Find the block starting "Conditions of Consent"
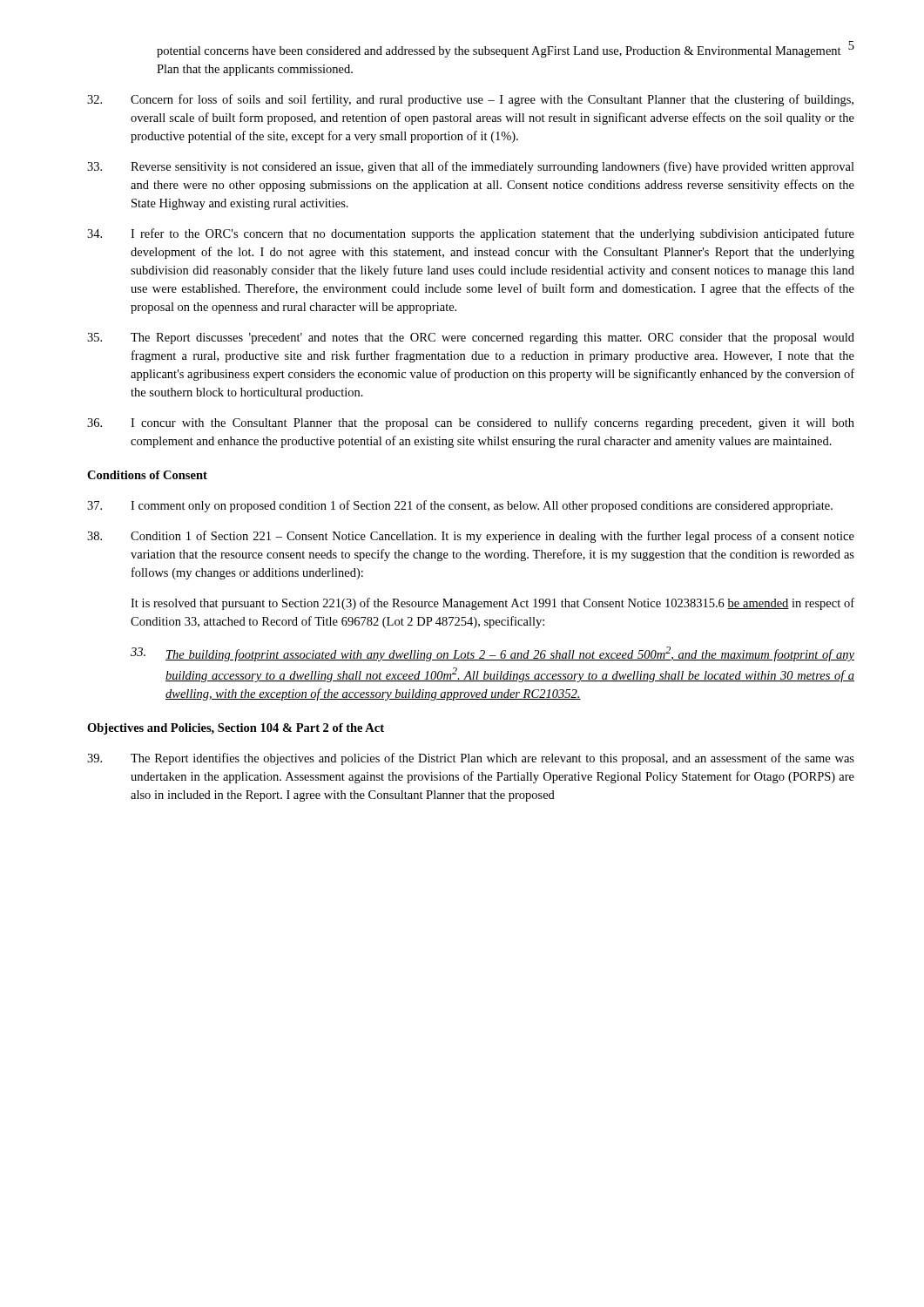 pyautogui.click(x=147, y=475)
